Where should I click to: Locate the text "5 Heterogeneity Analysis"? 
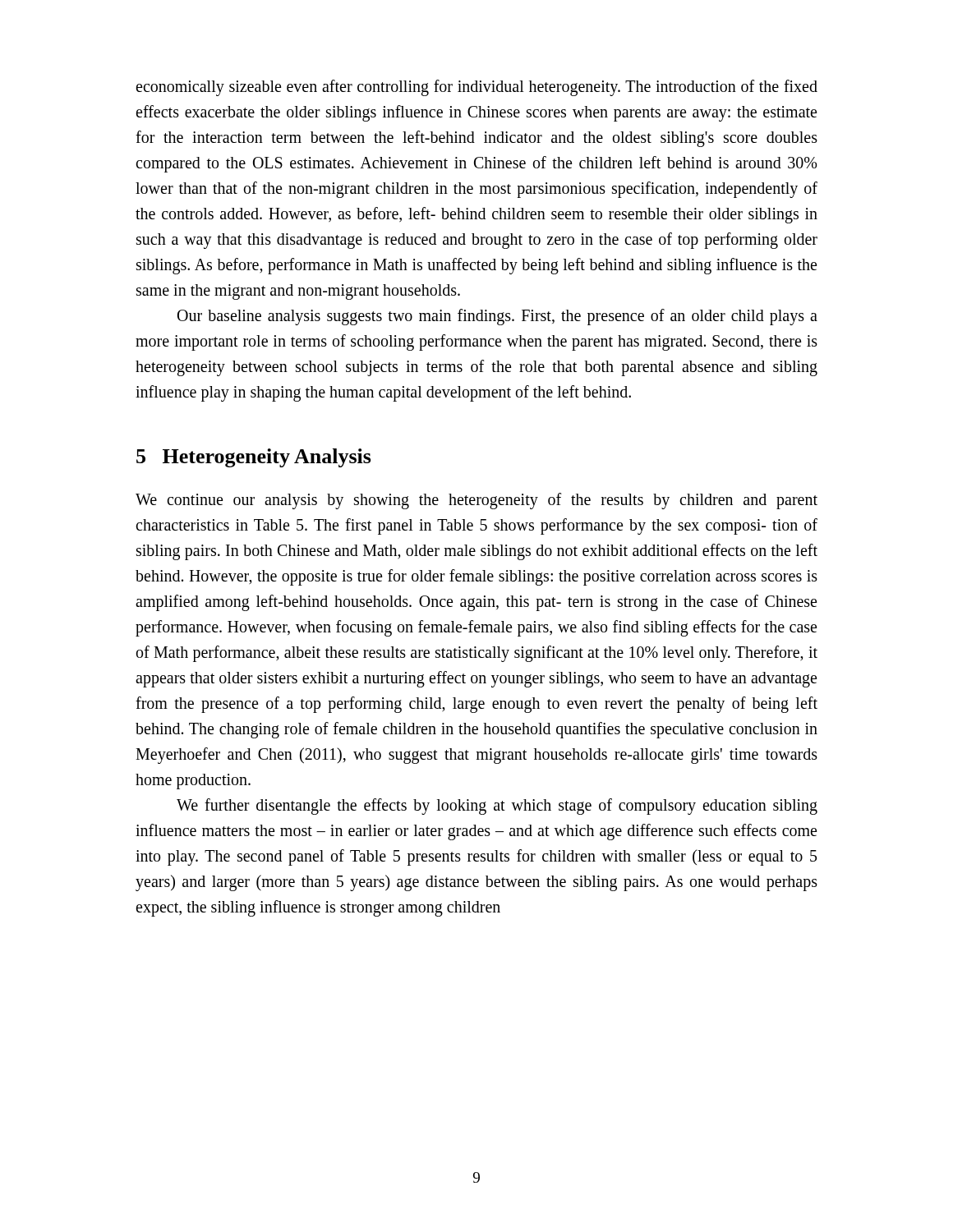(253, 456)
